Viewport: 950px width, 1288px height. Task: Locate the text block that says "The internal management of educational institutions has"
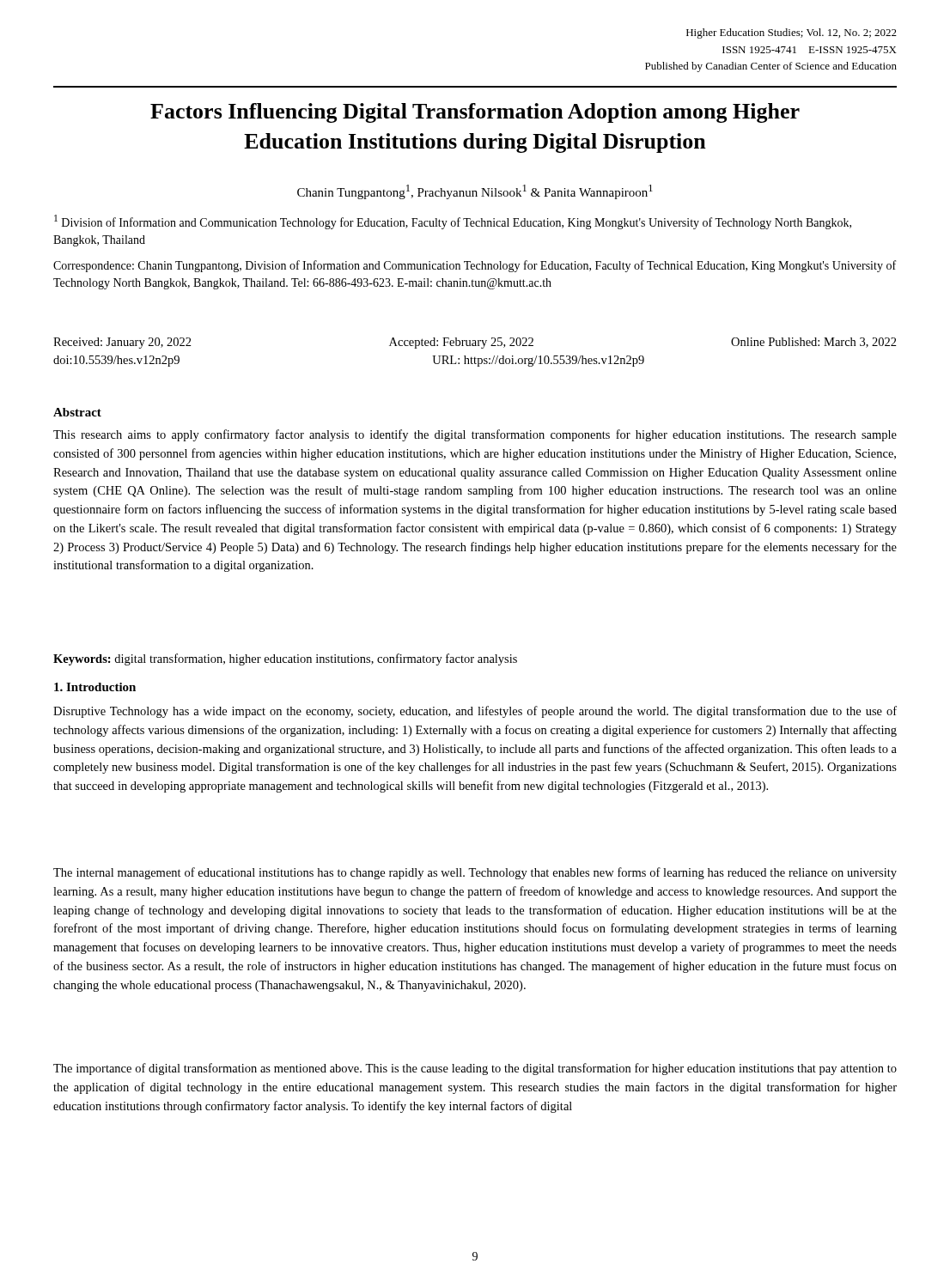point(475,928)
